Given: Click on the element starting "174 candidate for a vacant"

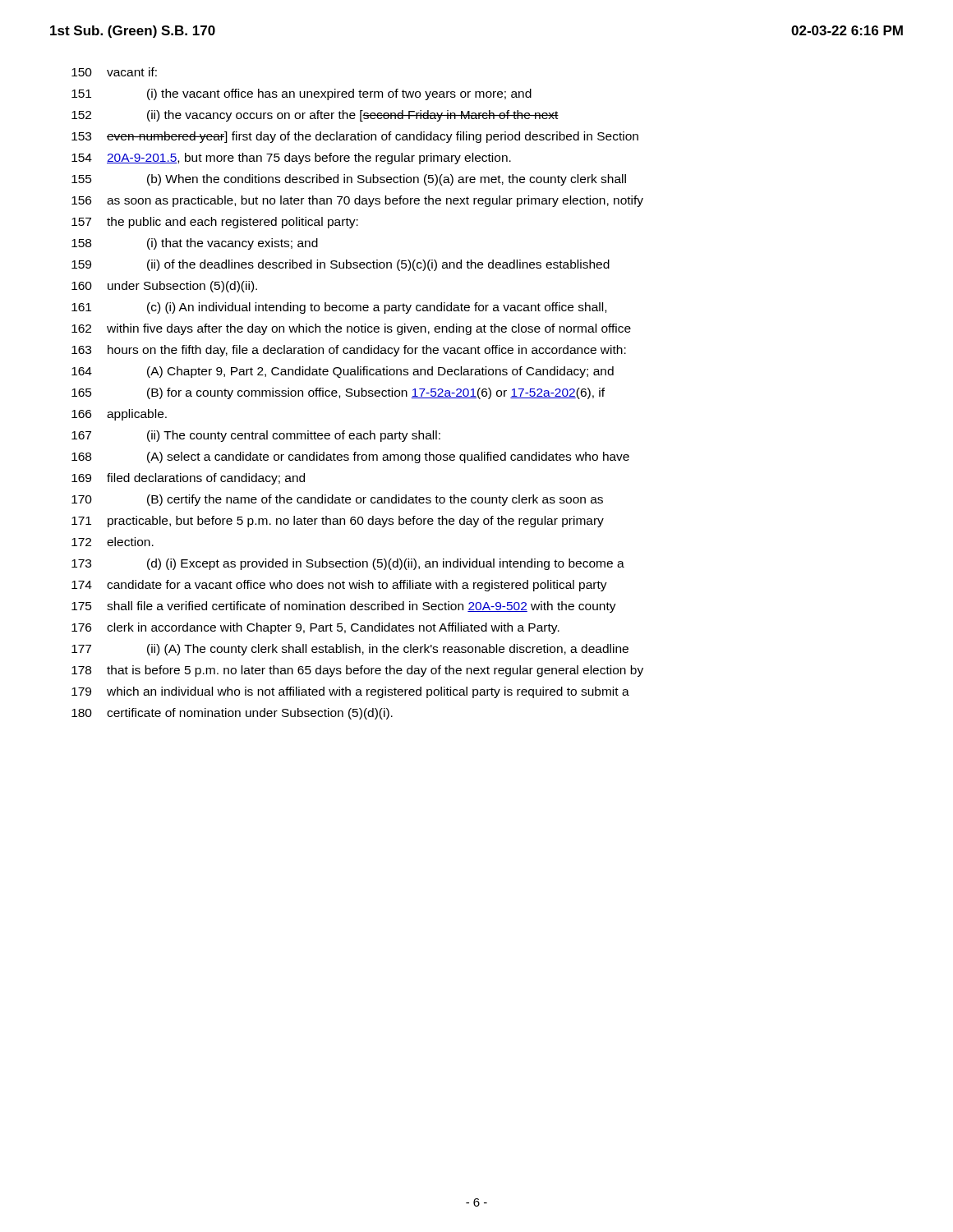Looking at the screenshot, I should pos(476,585).
